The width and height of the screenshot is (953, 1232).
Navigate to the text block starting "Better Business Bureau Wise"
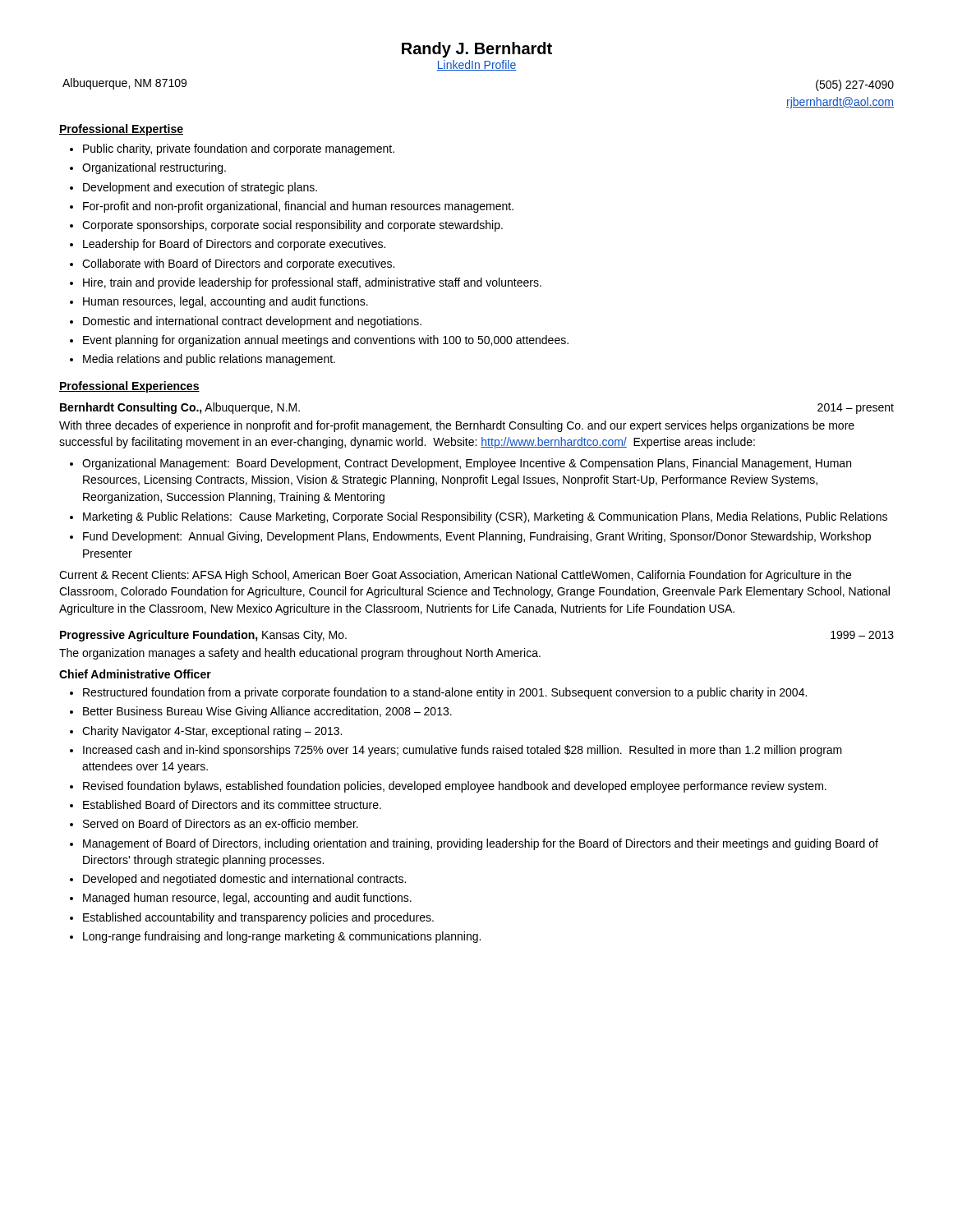point(267,712)
